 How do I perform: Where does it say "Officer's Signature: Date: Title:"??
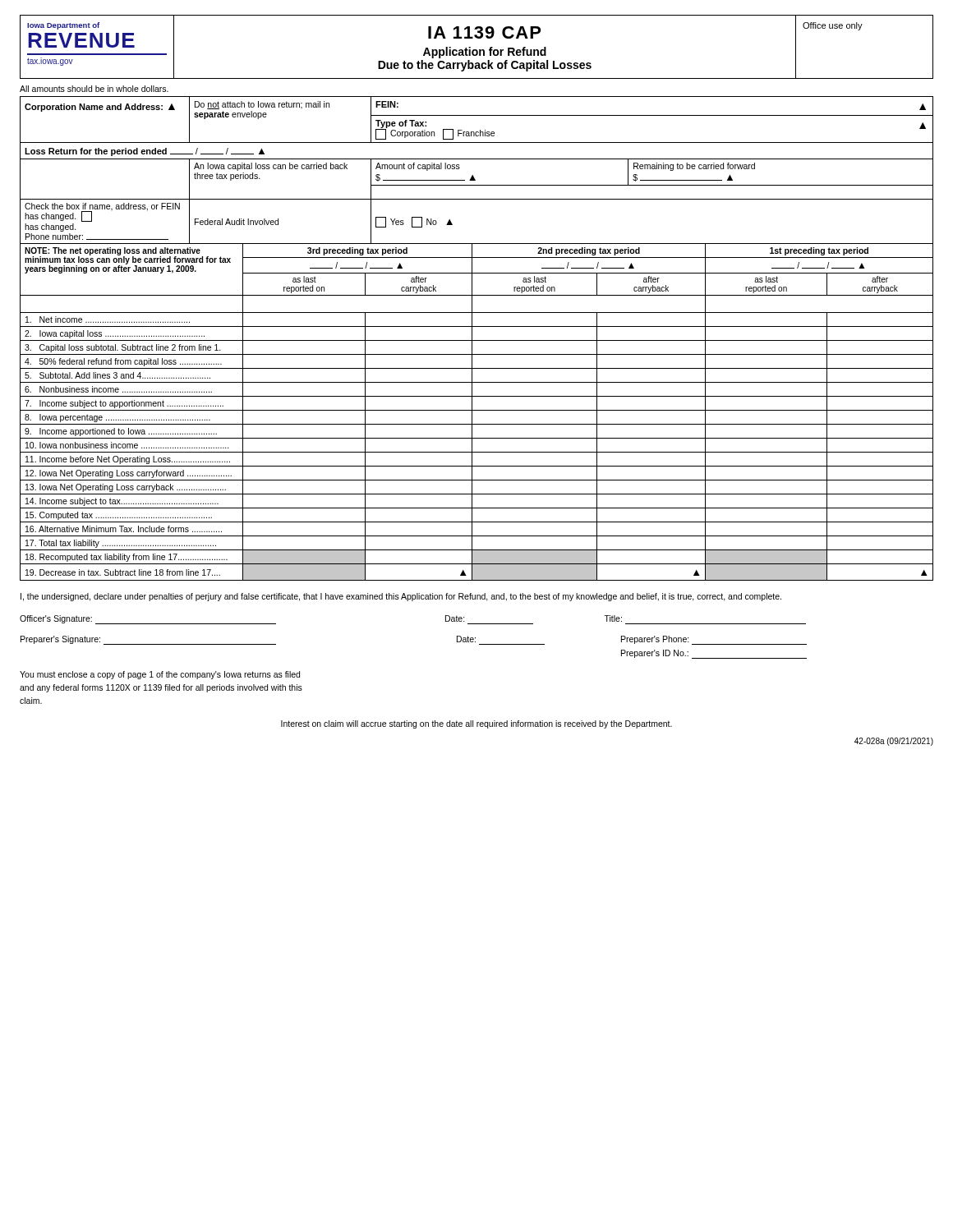tap(476, 619)
